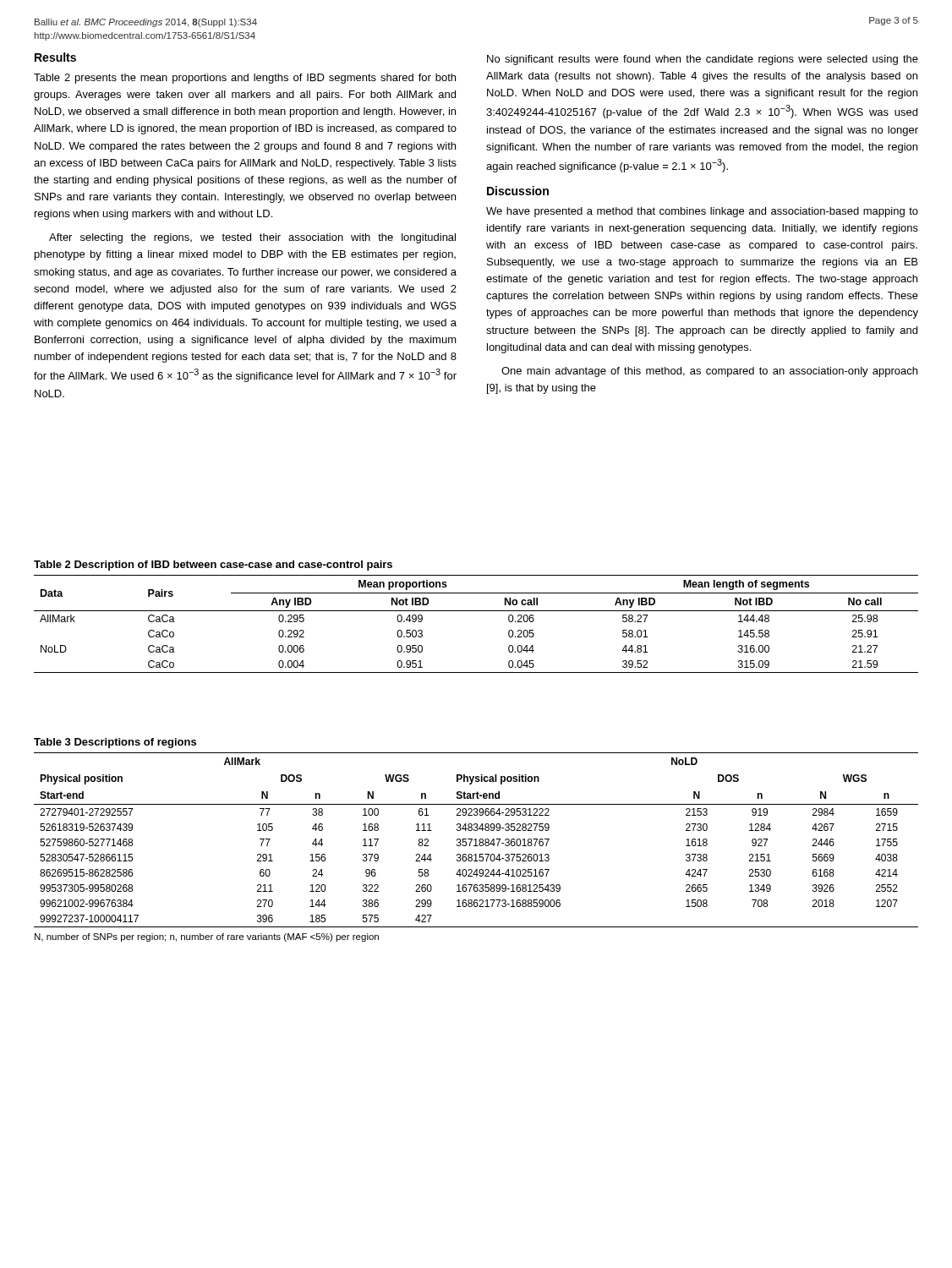Select the text block that says "Table 2 presents the mean proportions"

coord(245,236)
